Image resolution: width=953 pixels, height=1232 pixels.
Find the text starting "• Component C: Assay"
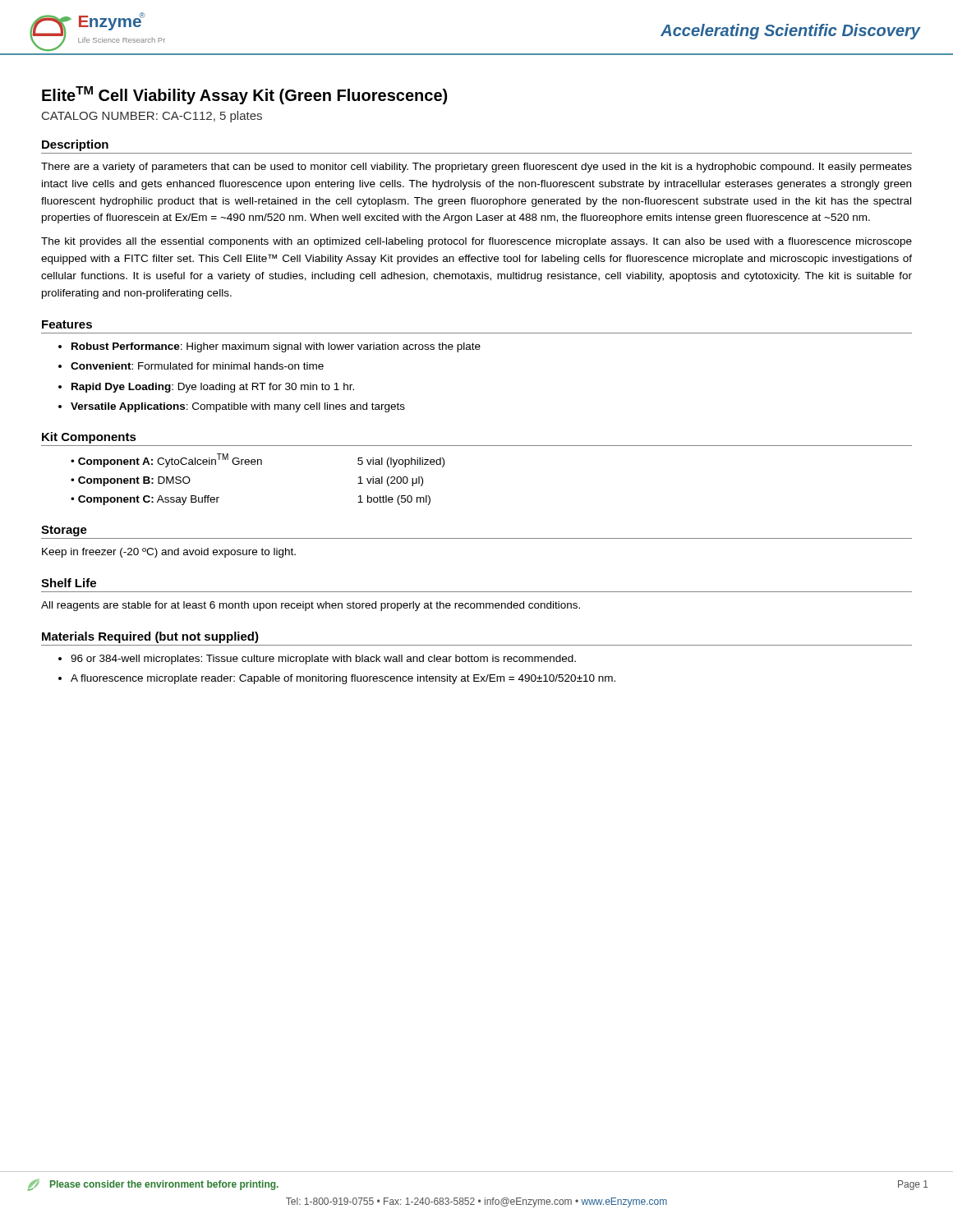pyautogui.click(x=147, y=501)
